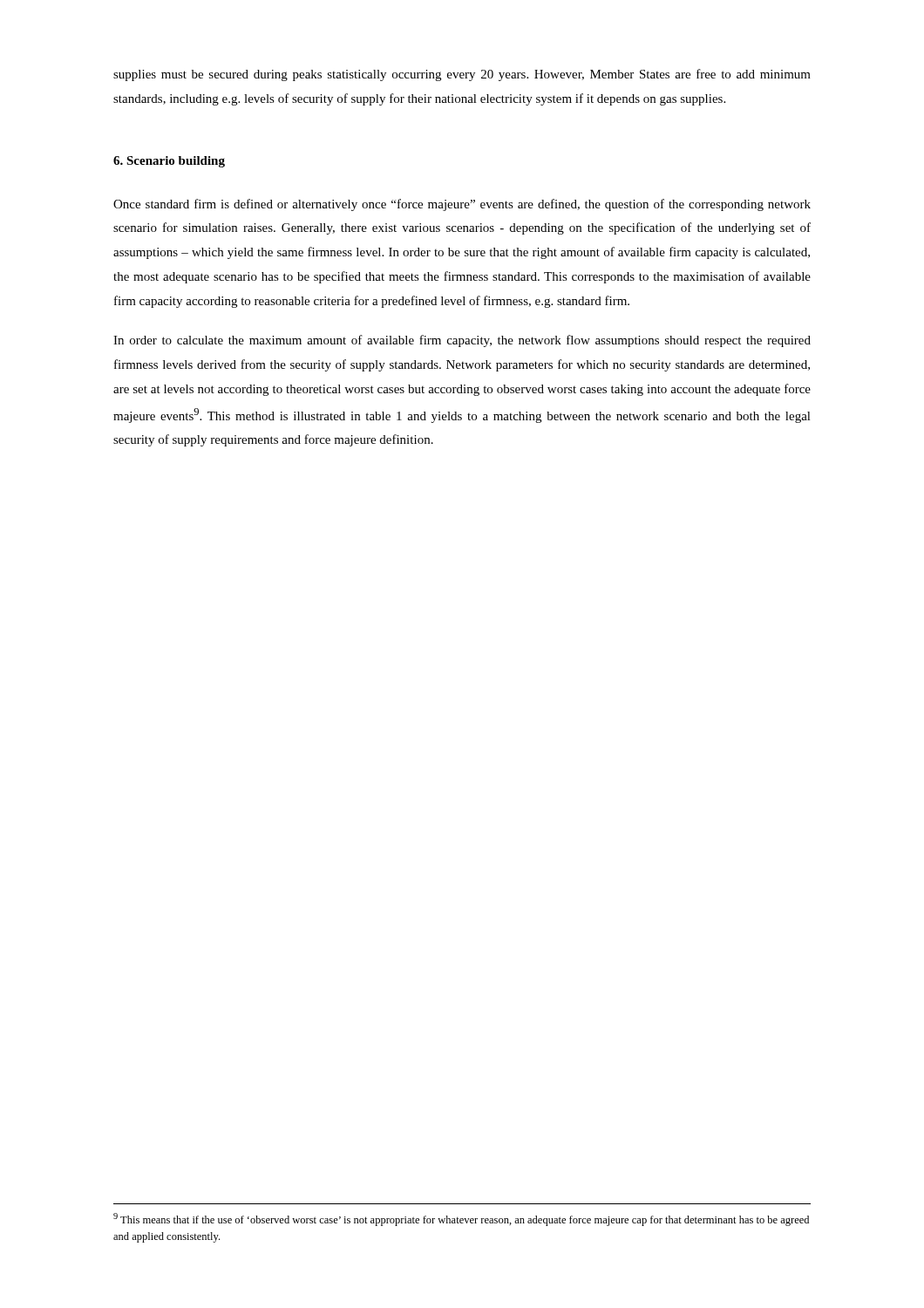
Task: Locate the text block containing "In order to calculate the maximum amount of"
Action: pos(462,390)
